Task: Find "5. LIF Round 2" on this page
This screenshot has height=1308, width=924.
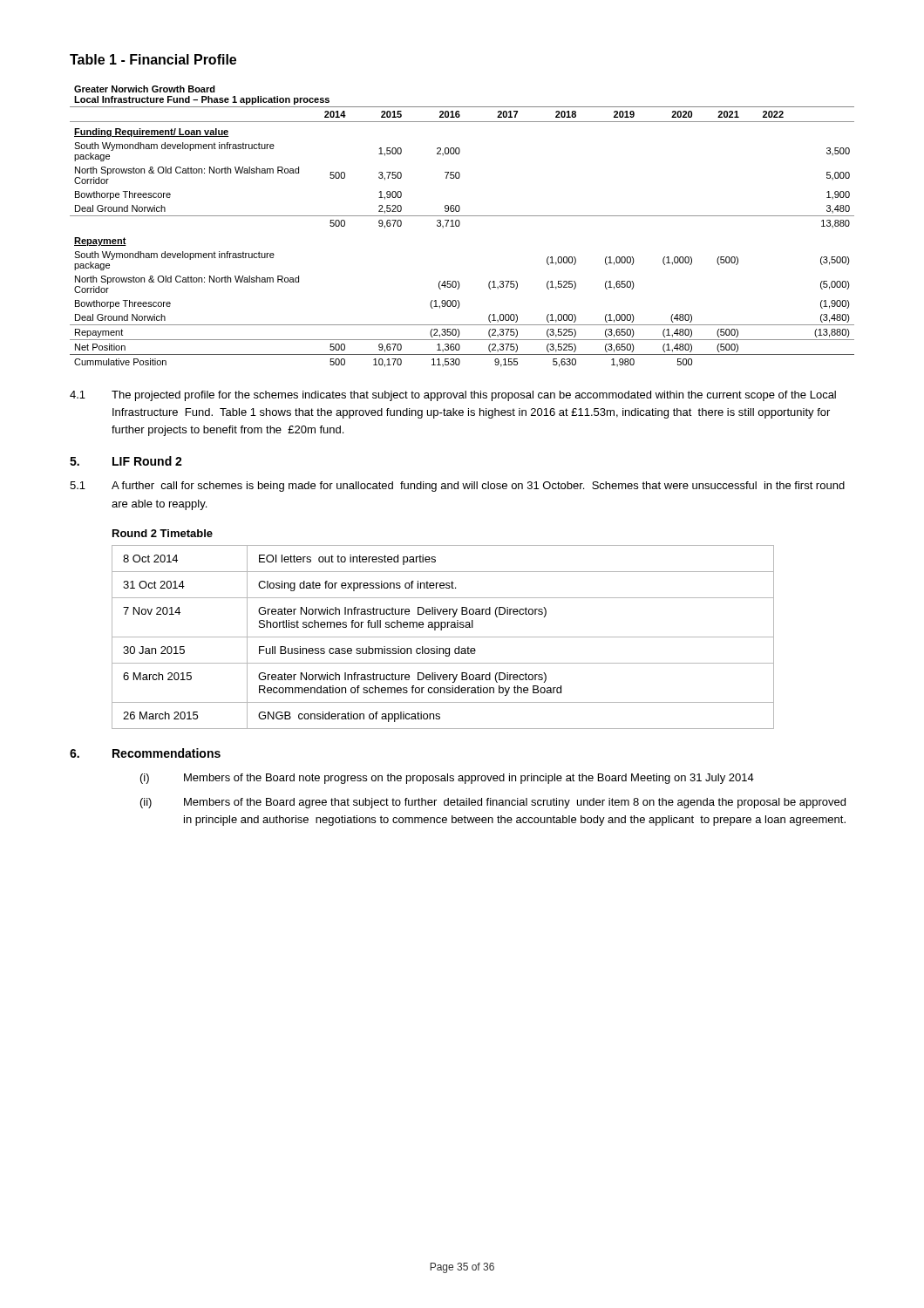Action: pos(126,462)
